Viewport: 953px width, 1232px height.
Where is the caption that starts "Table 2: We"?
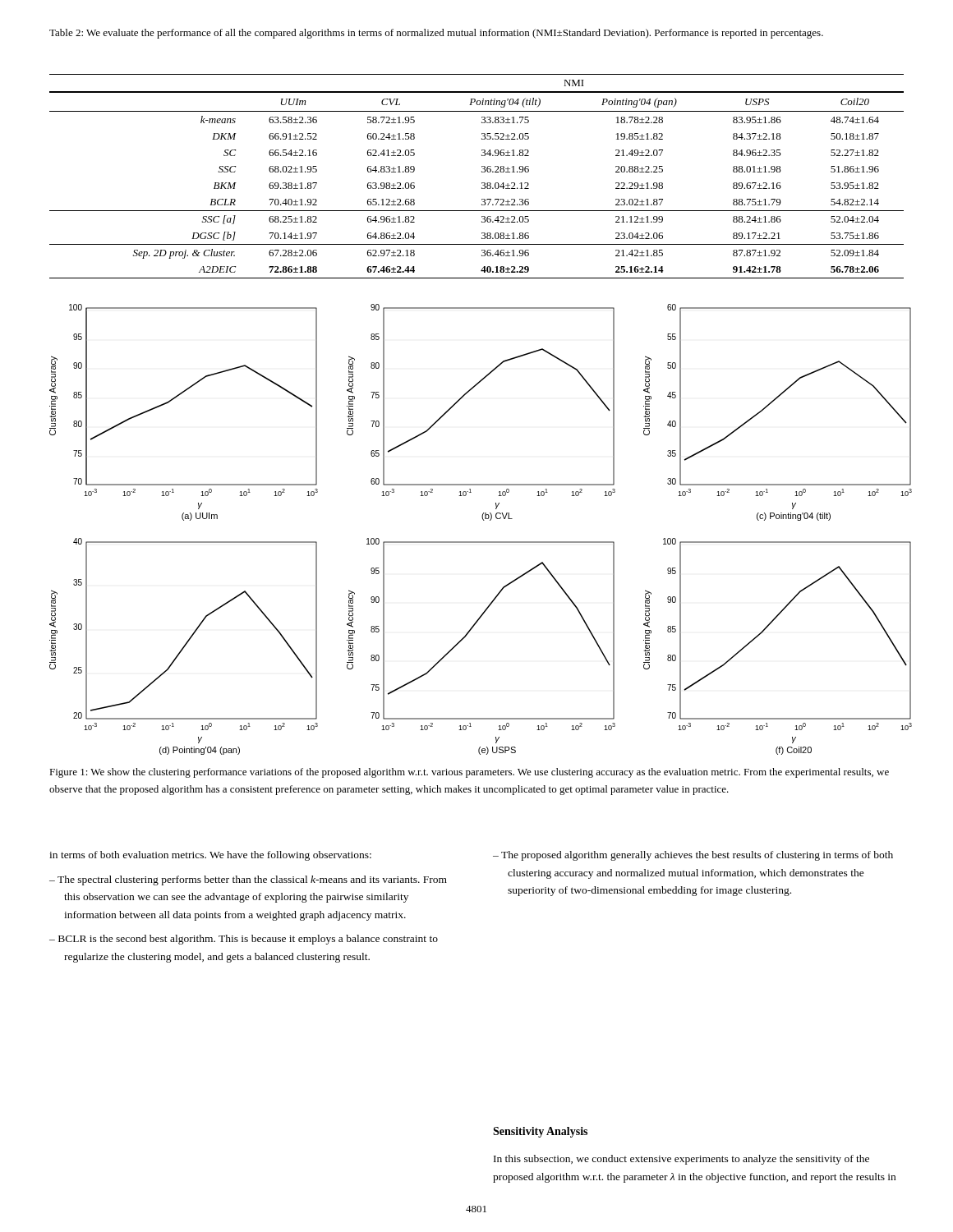[436, 32]
